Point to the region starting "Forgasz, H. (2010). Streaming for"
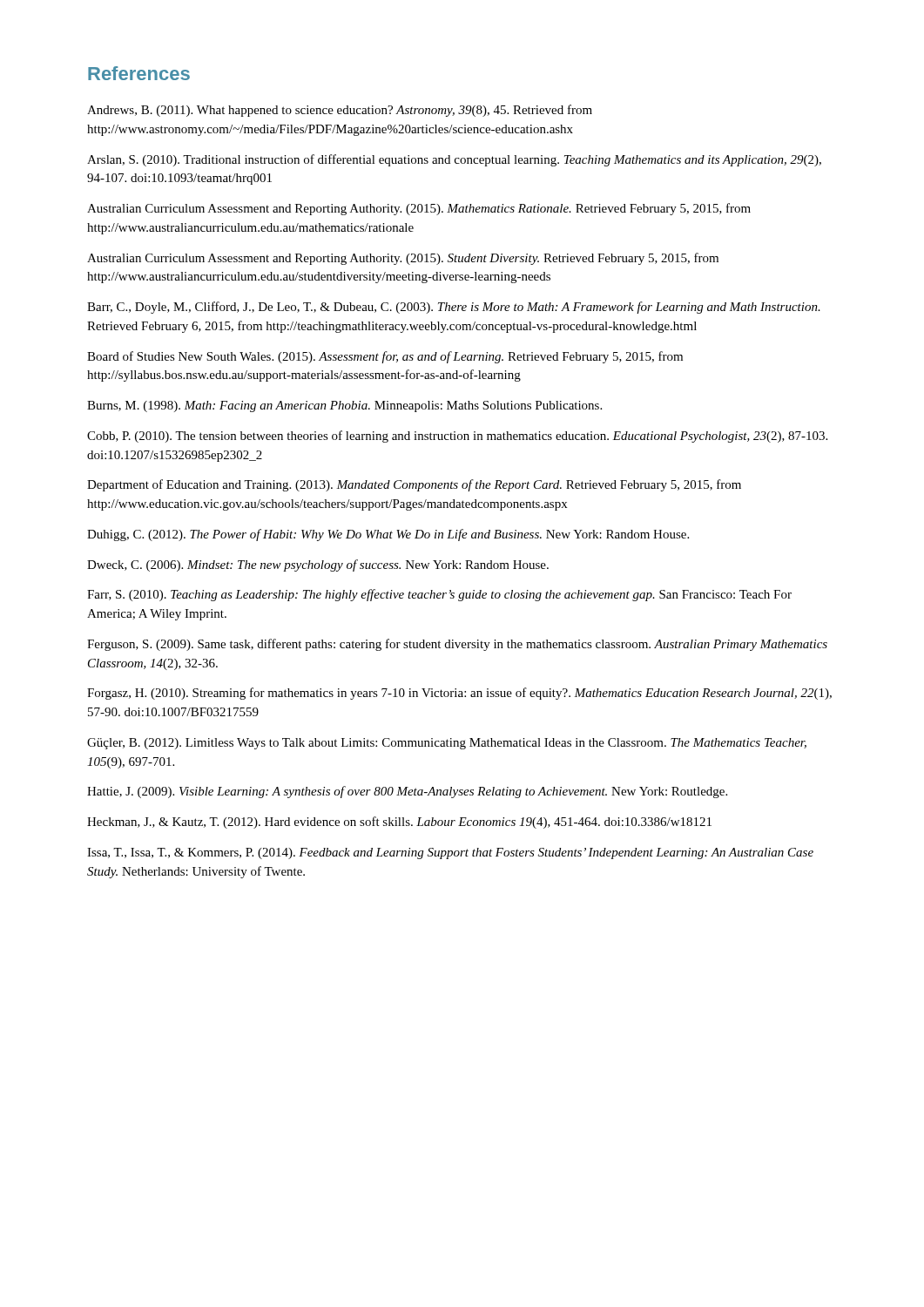The width and height of the screenshot is (924, 1307). click(x=460, y=702)
